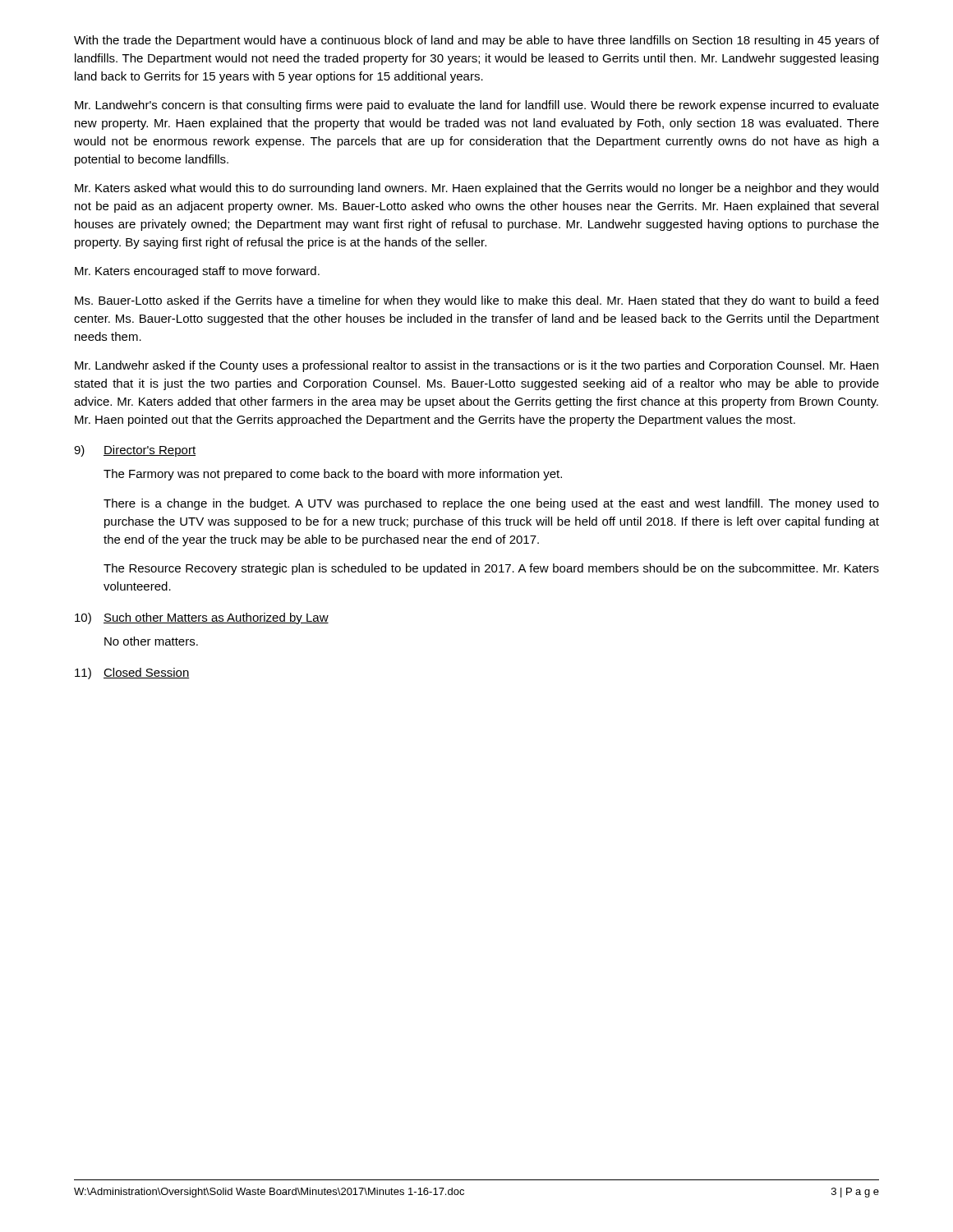The width and height of the screenshot is (953, 1232).
Task: Click where it says "Mr. Katers encouraged staff to move forward."
Action: [x=197, y=271]
